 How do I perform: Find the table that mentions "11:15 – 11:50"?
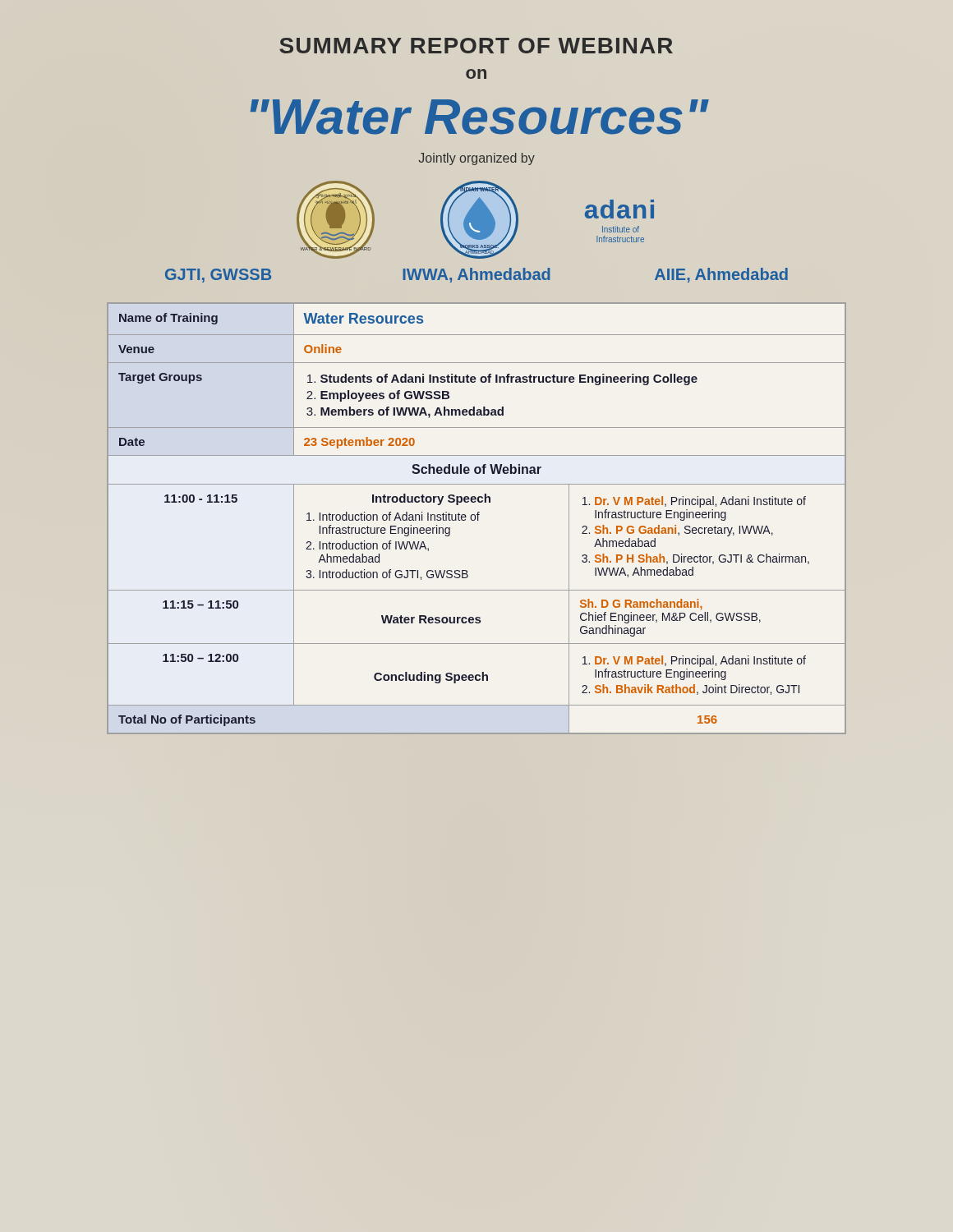click(476, 518)
